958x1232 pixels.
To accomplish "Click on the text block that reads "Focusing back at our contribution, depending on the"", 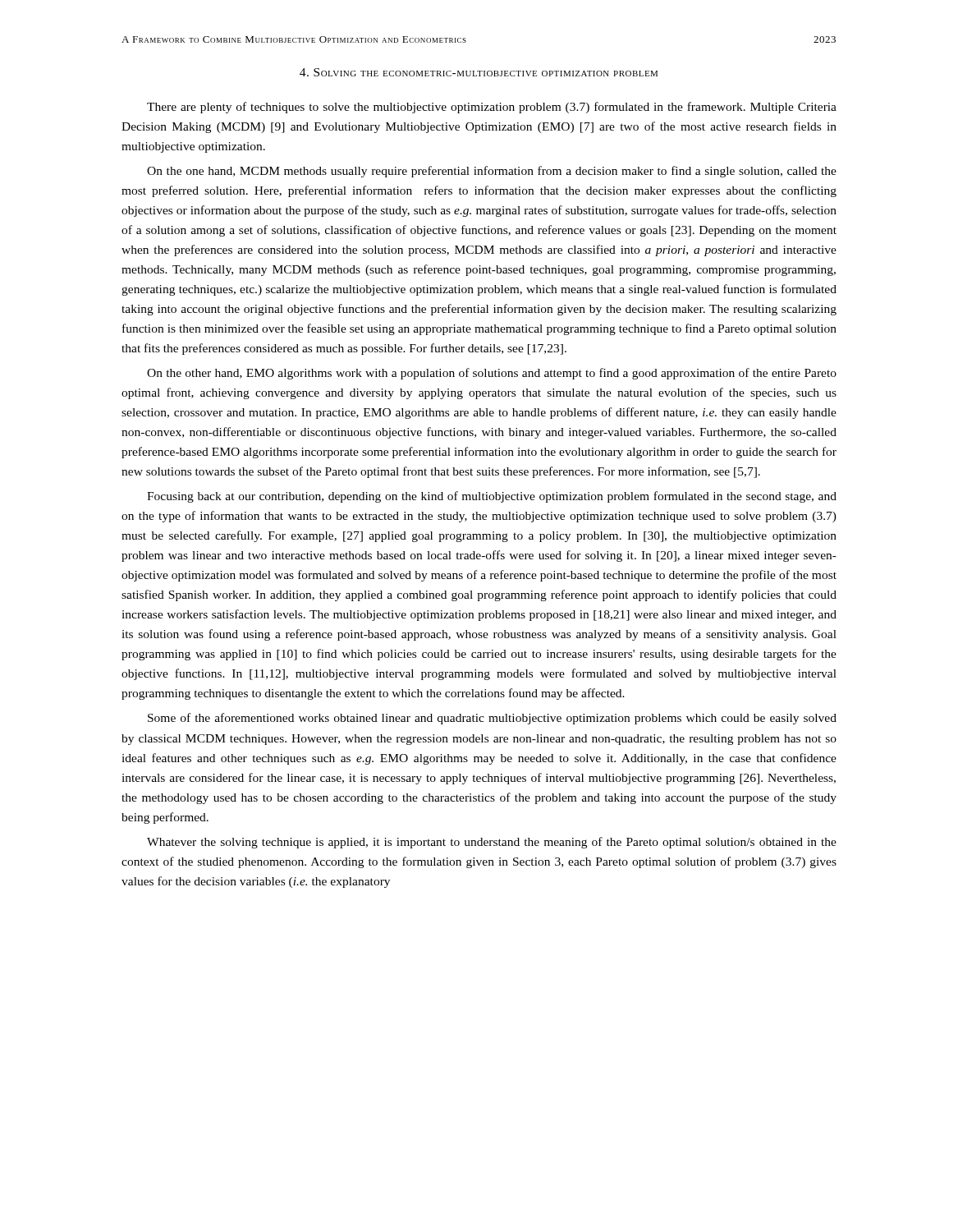I will (479, 595).
